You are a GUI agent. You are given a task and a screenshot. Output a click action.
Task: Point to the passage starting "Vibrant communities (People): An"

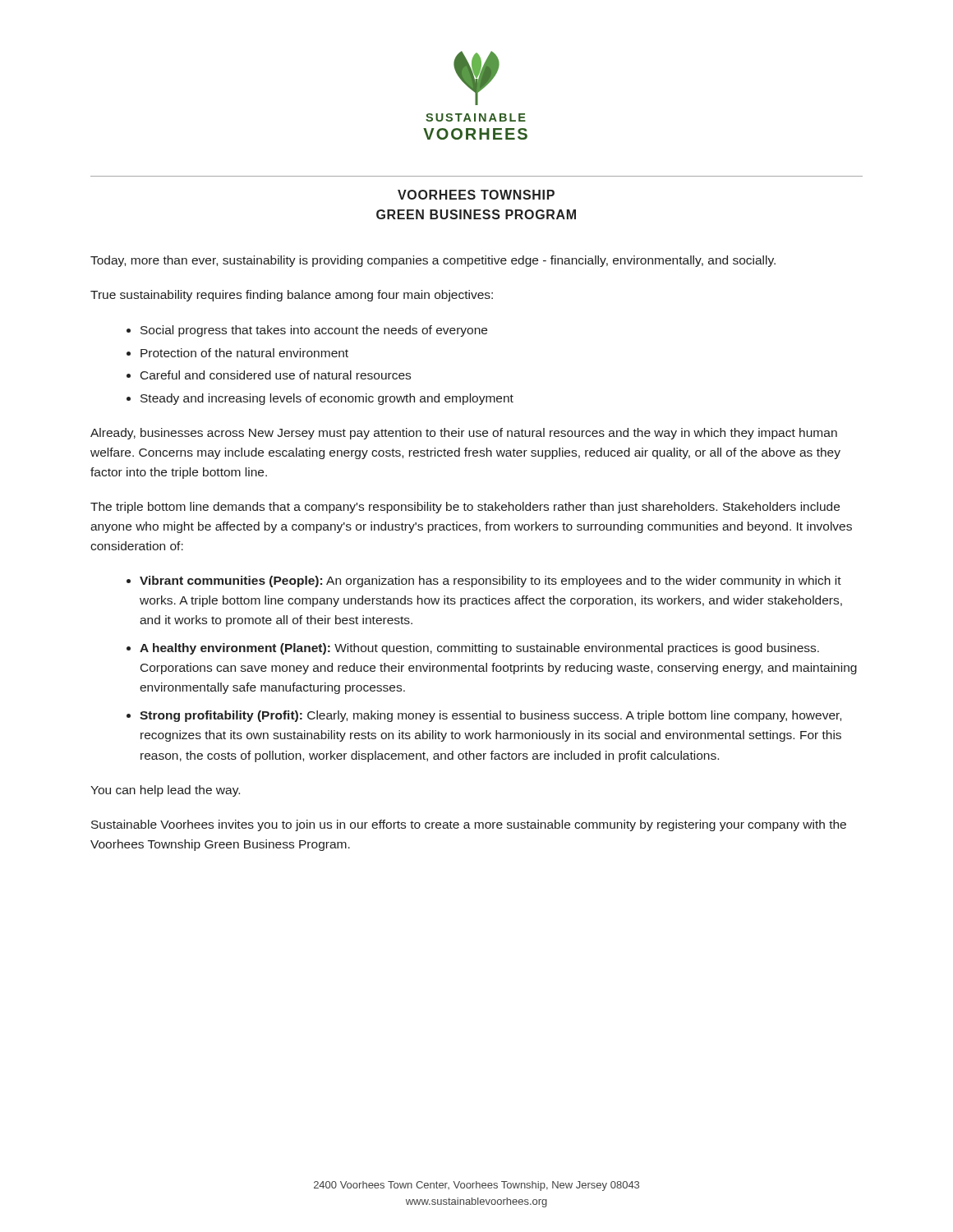[x=491, y=600]
